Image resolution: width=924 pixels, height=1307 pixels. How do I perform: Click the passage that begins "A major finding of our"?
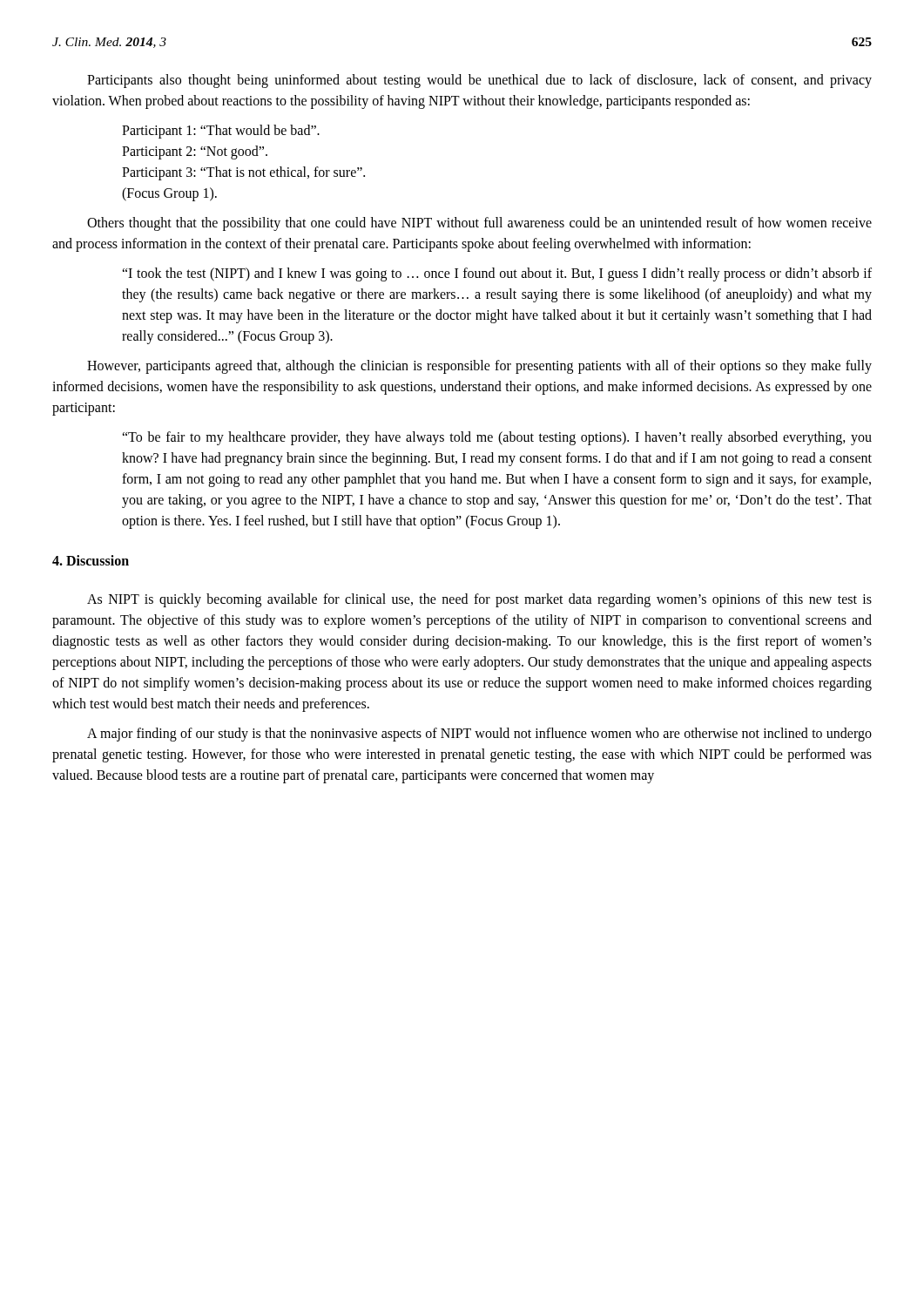tap(462, 755)
